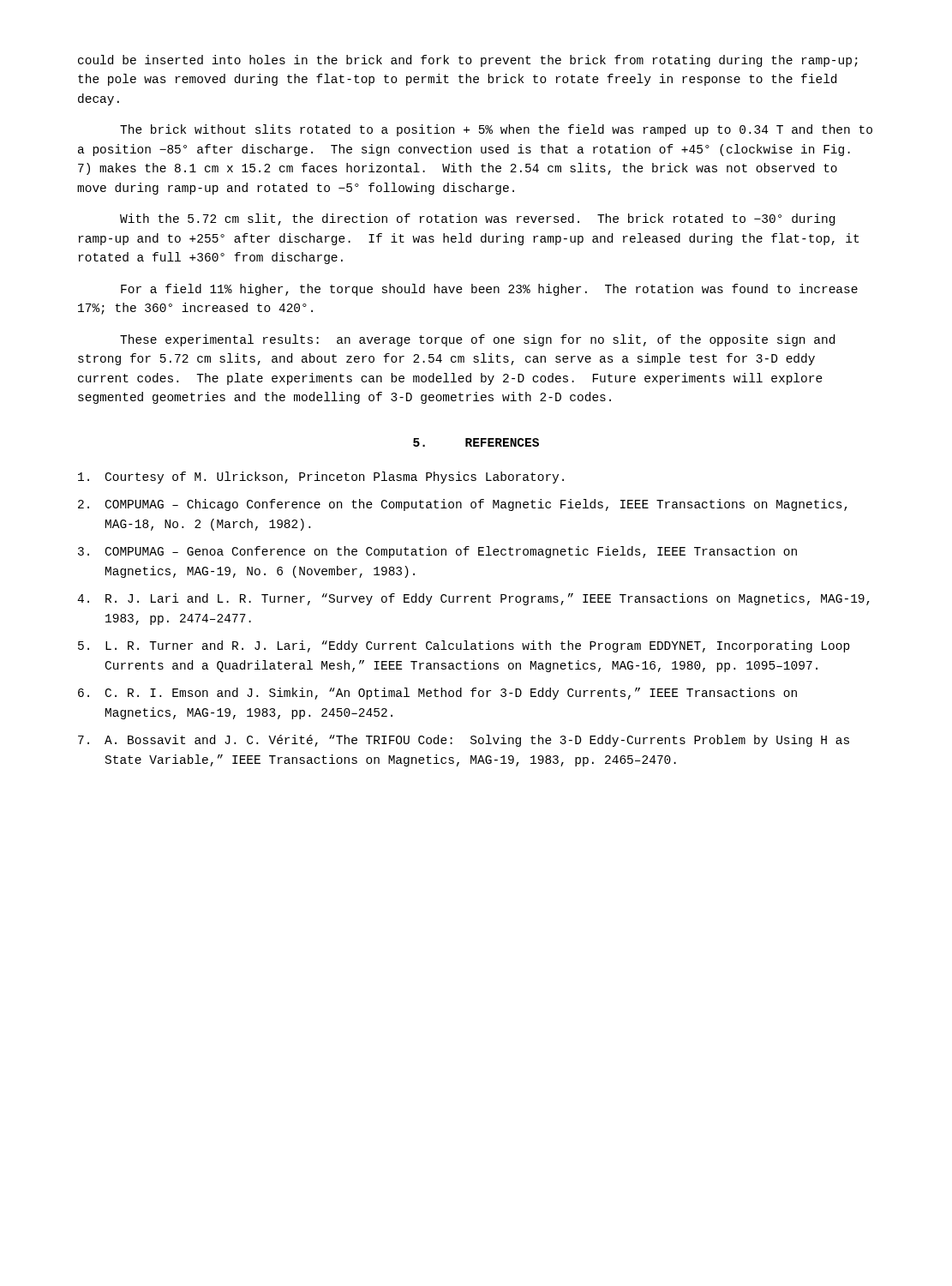Navigate to the region starting "For a field 11% higher,"
952x1286 pixels.
tap(468, 299)
